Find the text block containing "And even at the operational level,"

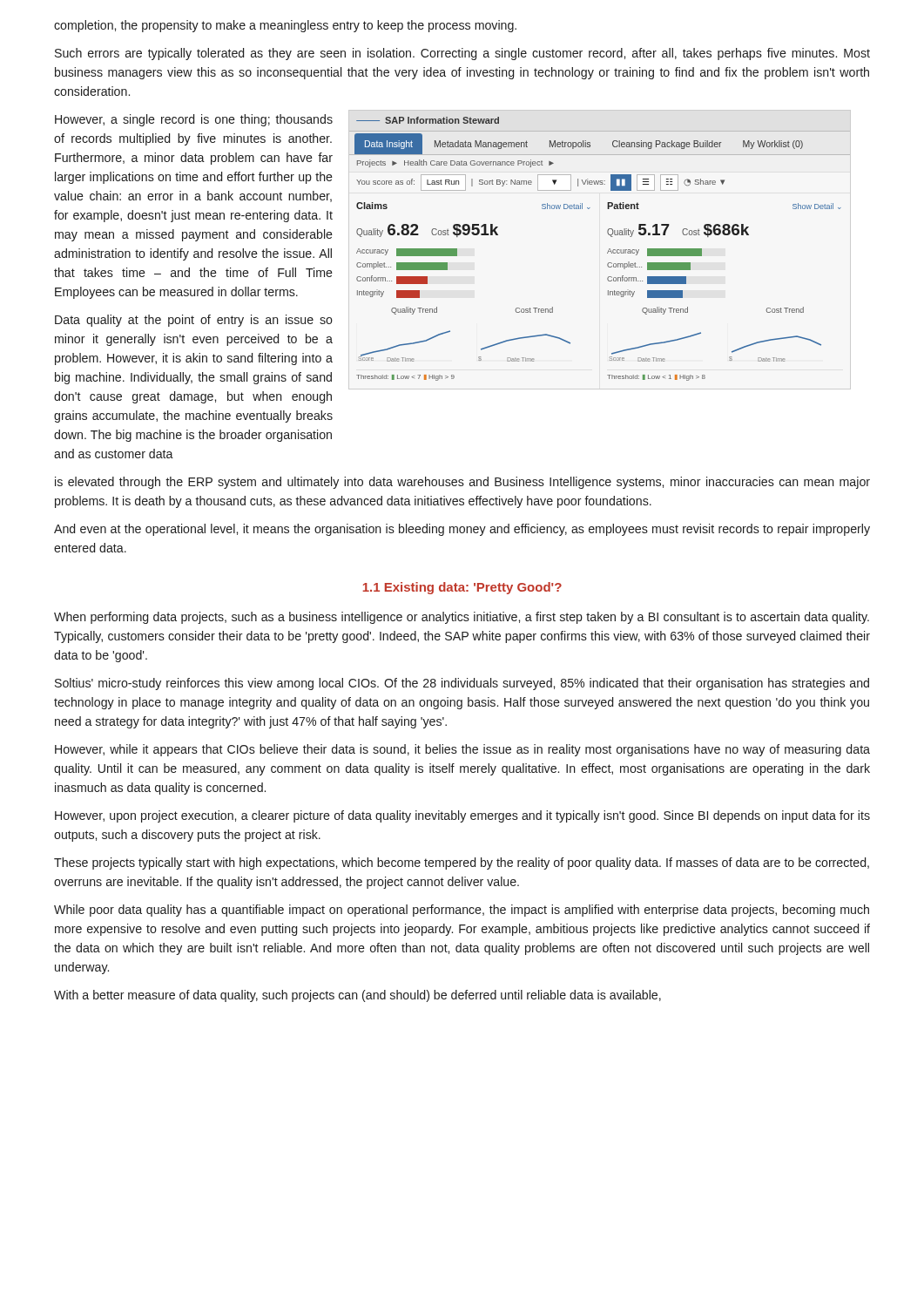[462, 538]
